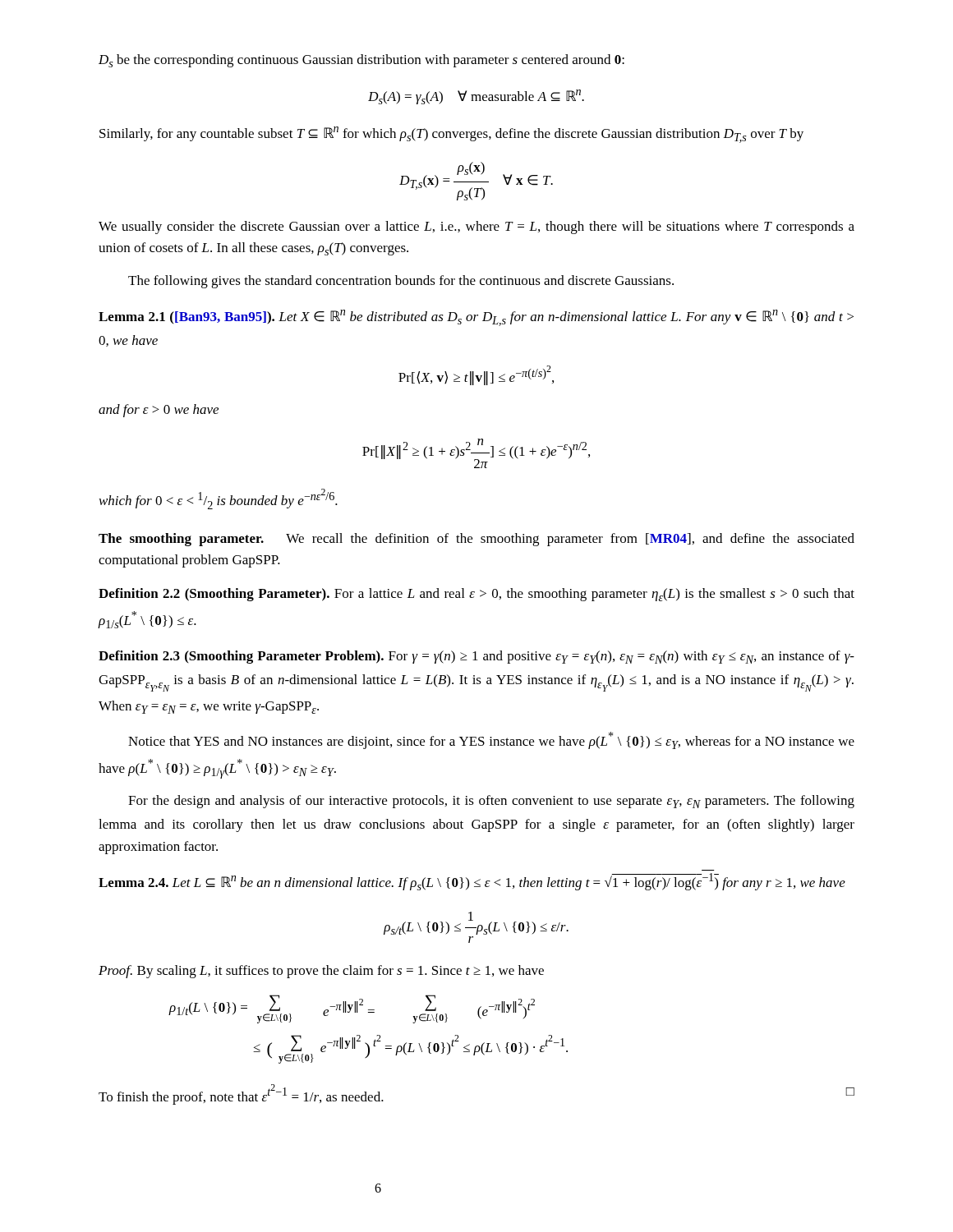The image size is (953, 1232).
Task: Navigate to the text starting "Lemma 2.4. Let L ⊆ ℝn be an"
Action: (x=476, y=883)
